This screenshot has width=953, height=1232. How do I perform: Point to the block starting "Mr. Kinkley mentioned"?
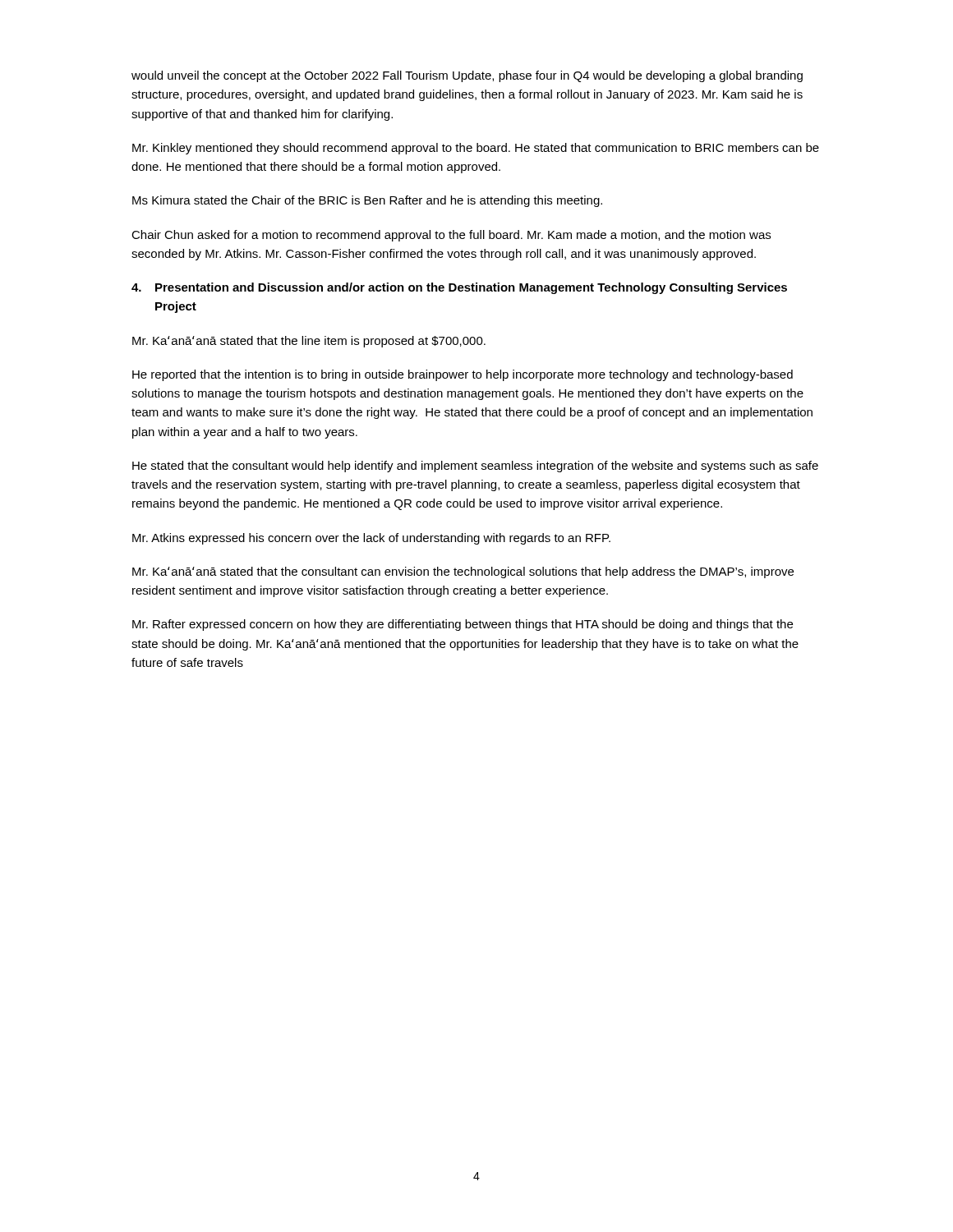pos(475,157)
